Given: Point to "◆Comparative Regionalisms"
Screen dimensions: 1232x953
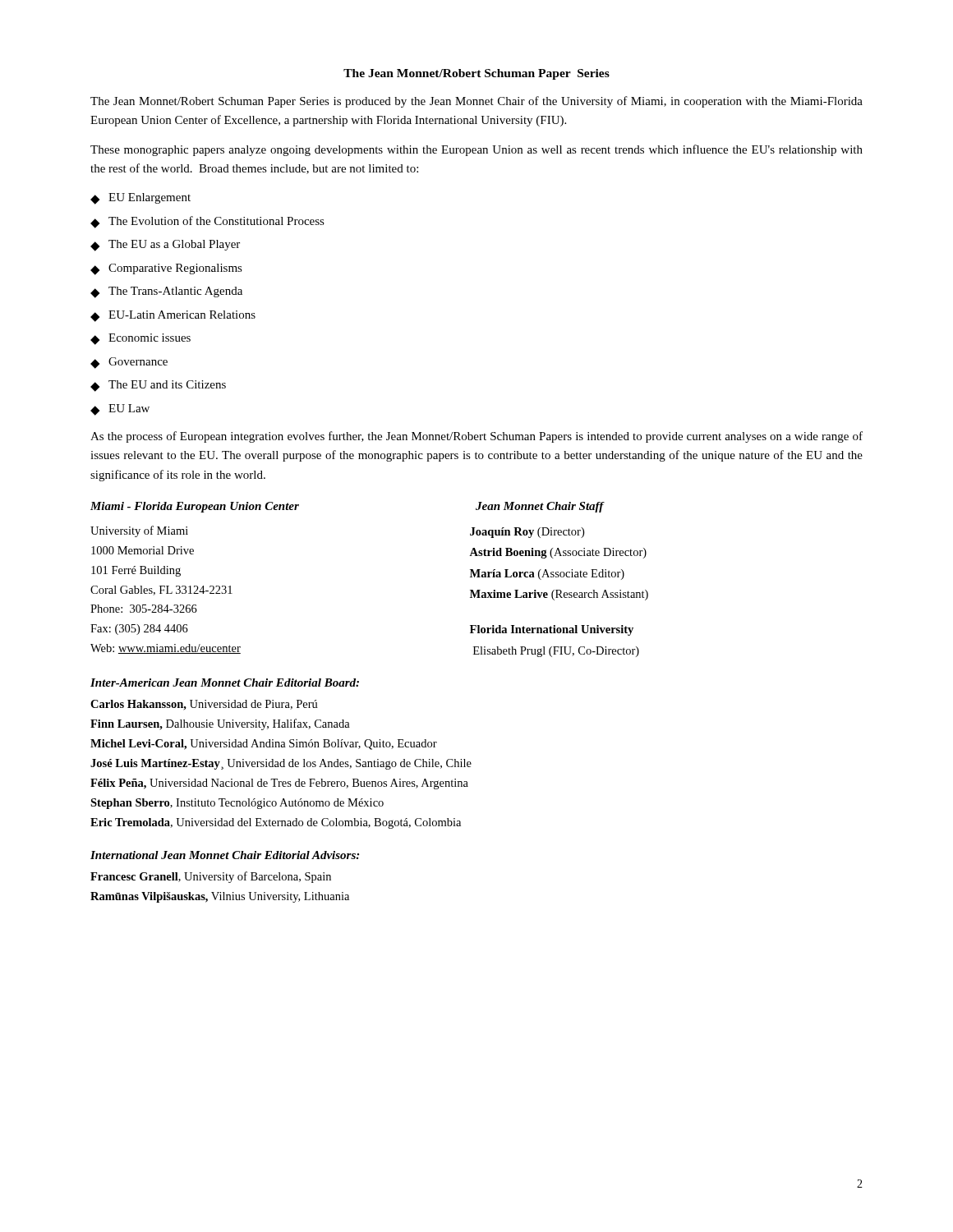Looking at the screenshot, I should tap(166, 268).
